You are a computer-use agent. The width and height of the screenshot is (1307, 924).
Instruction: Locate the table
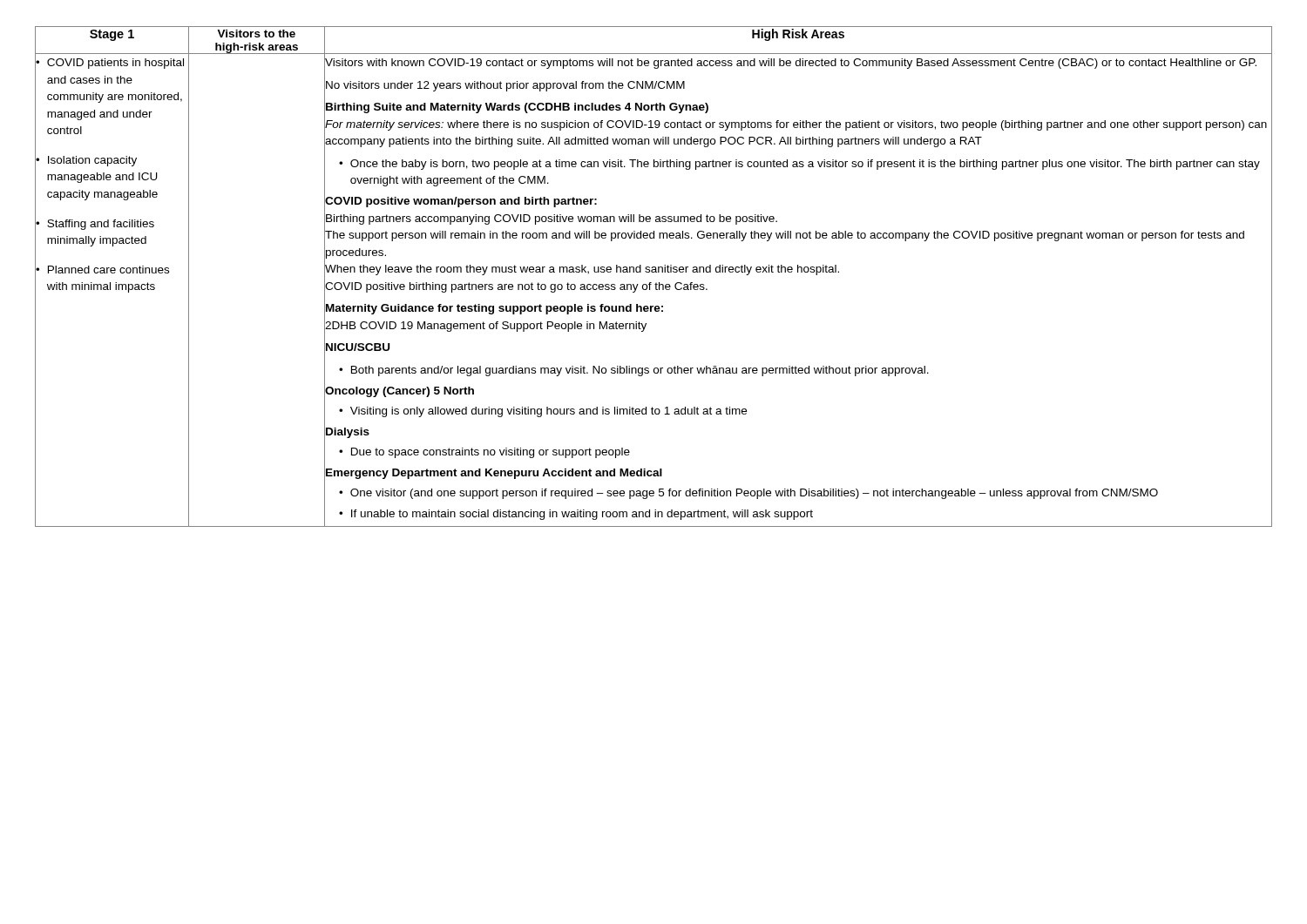pos(654,276)
